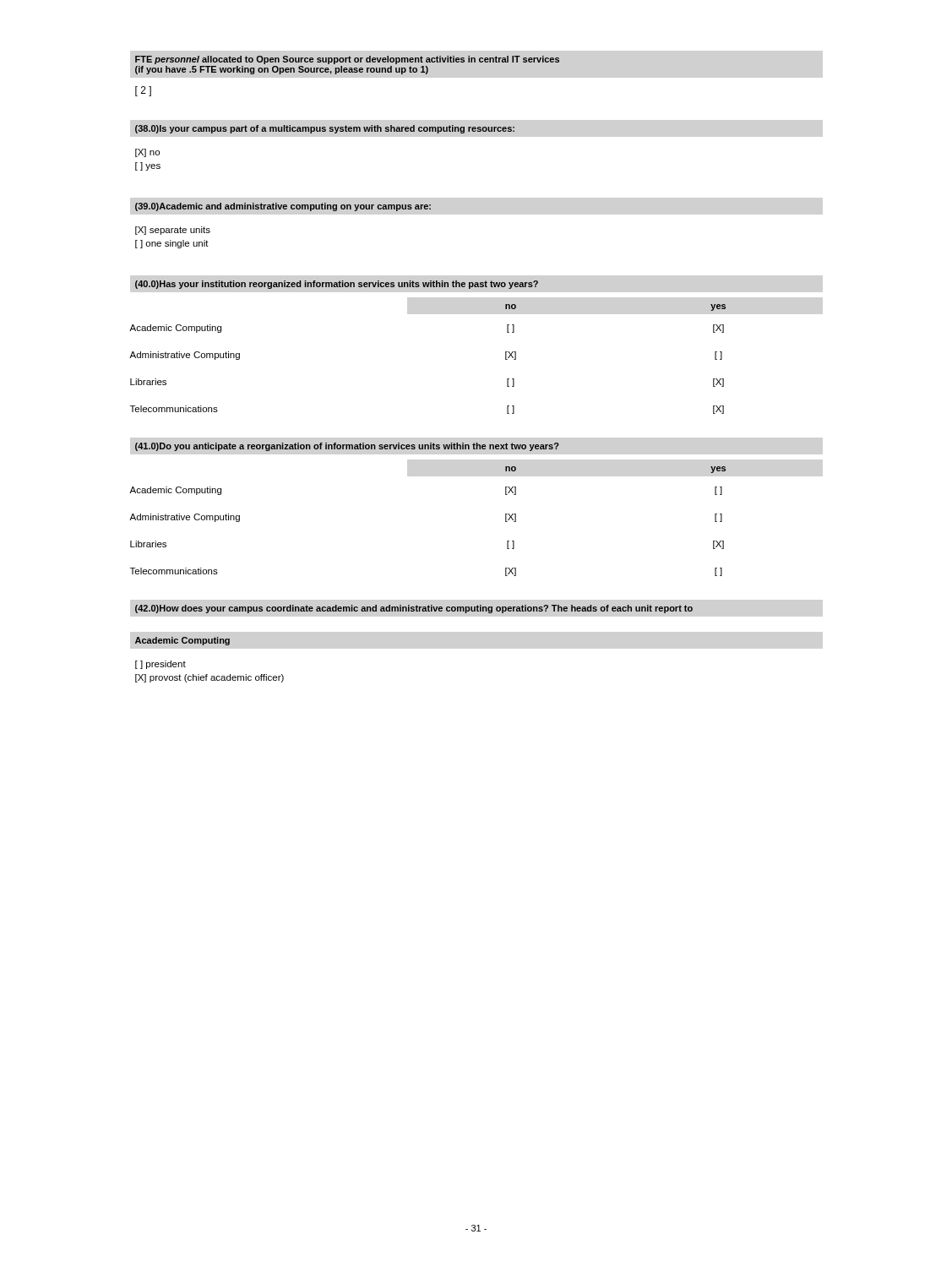The image size is (952, 1267).
Task: Find "[ ] yes" on this page
Action: (x=148, y=166)
